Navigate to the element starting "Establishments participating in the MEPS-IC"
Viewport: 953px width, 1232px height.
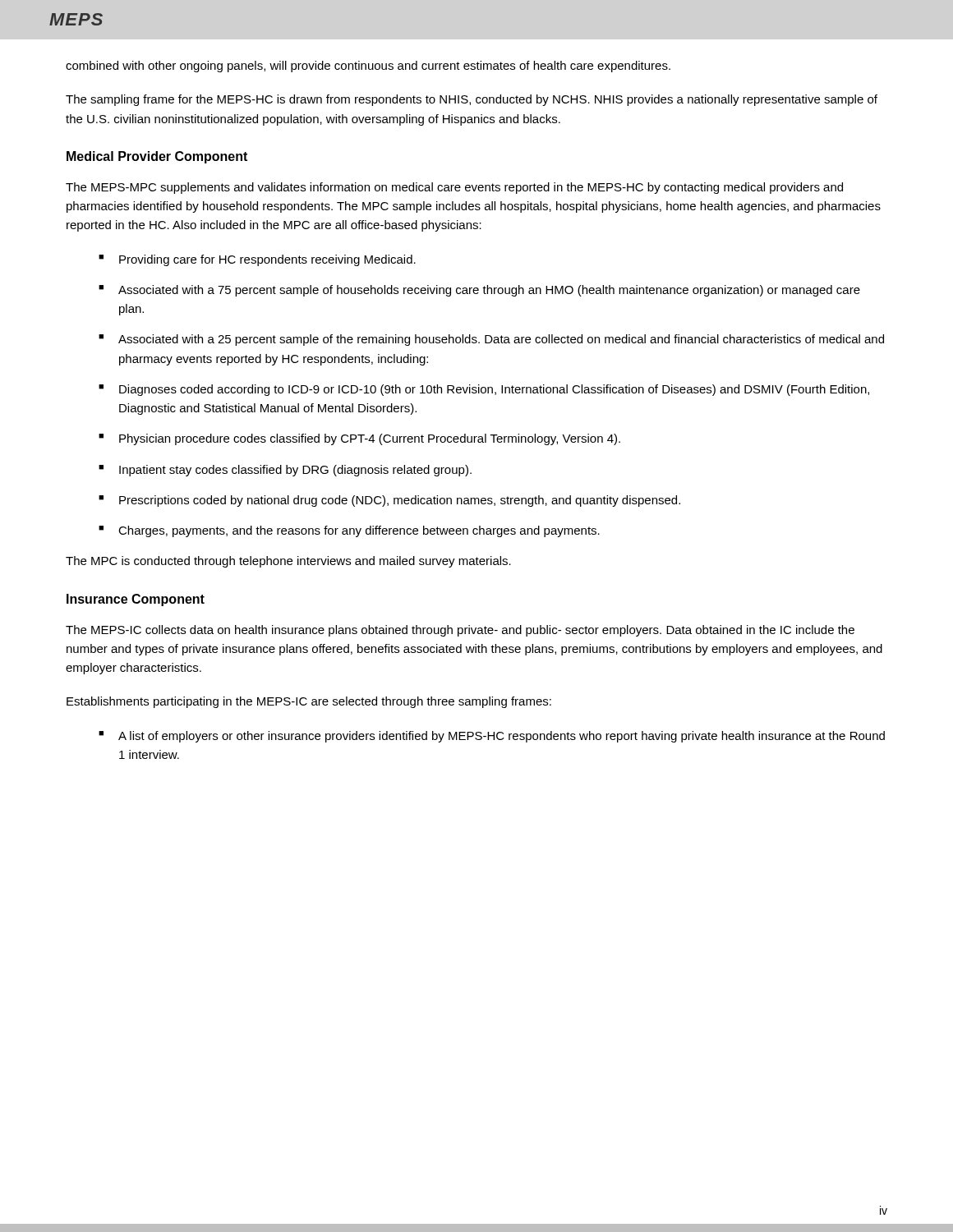(309, 701)
